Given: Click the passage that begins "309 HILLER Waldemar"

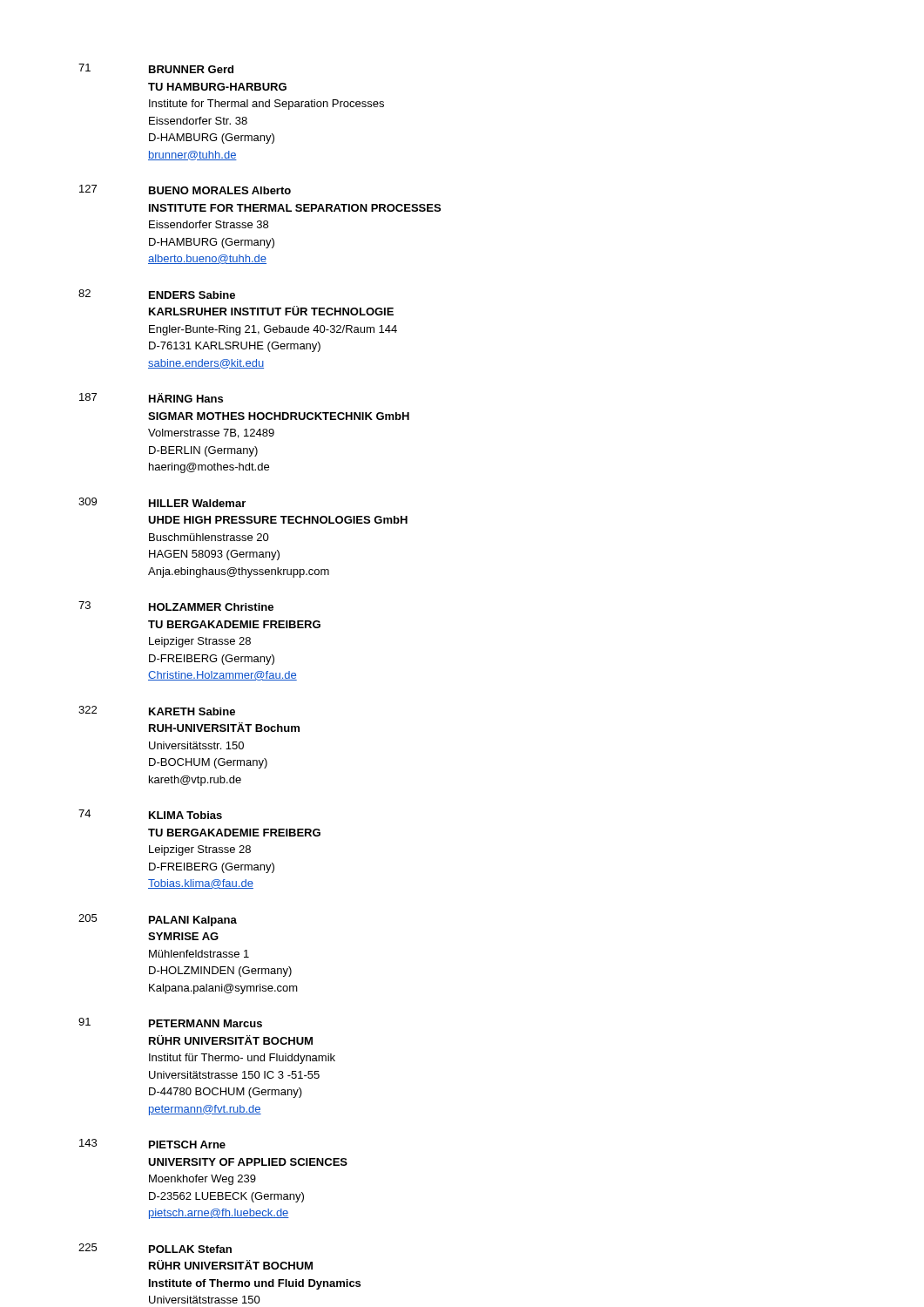Looking at the screenshot, I should click(x=162, y=502).
